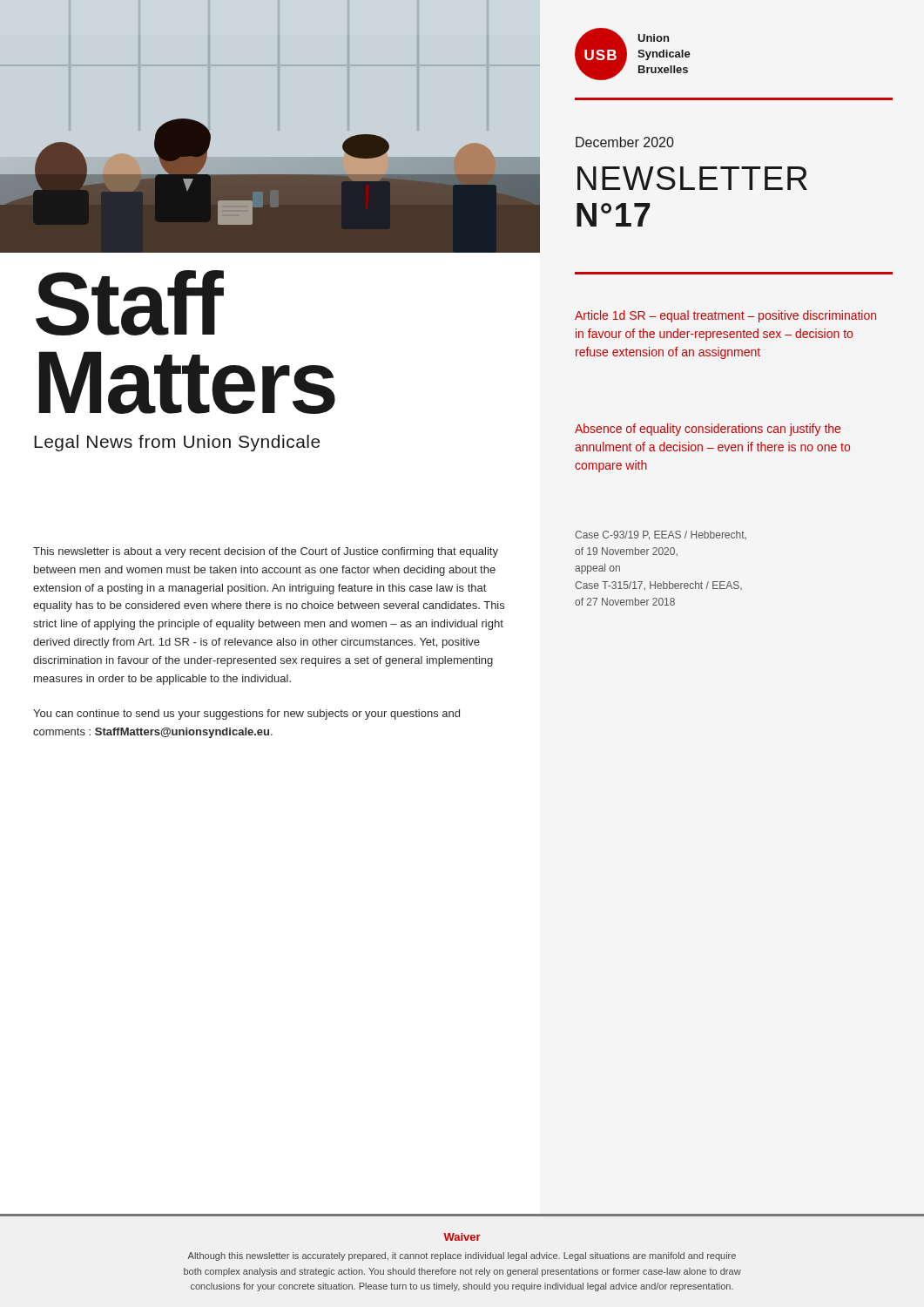924x1307 pixels.
Task: Locate the text block with the text "Although this newsletter is"
Action: (x=462, y=1271)
